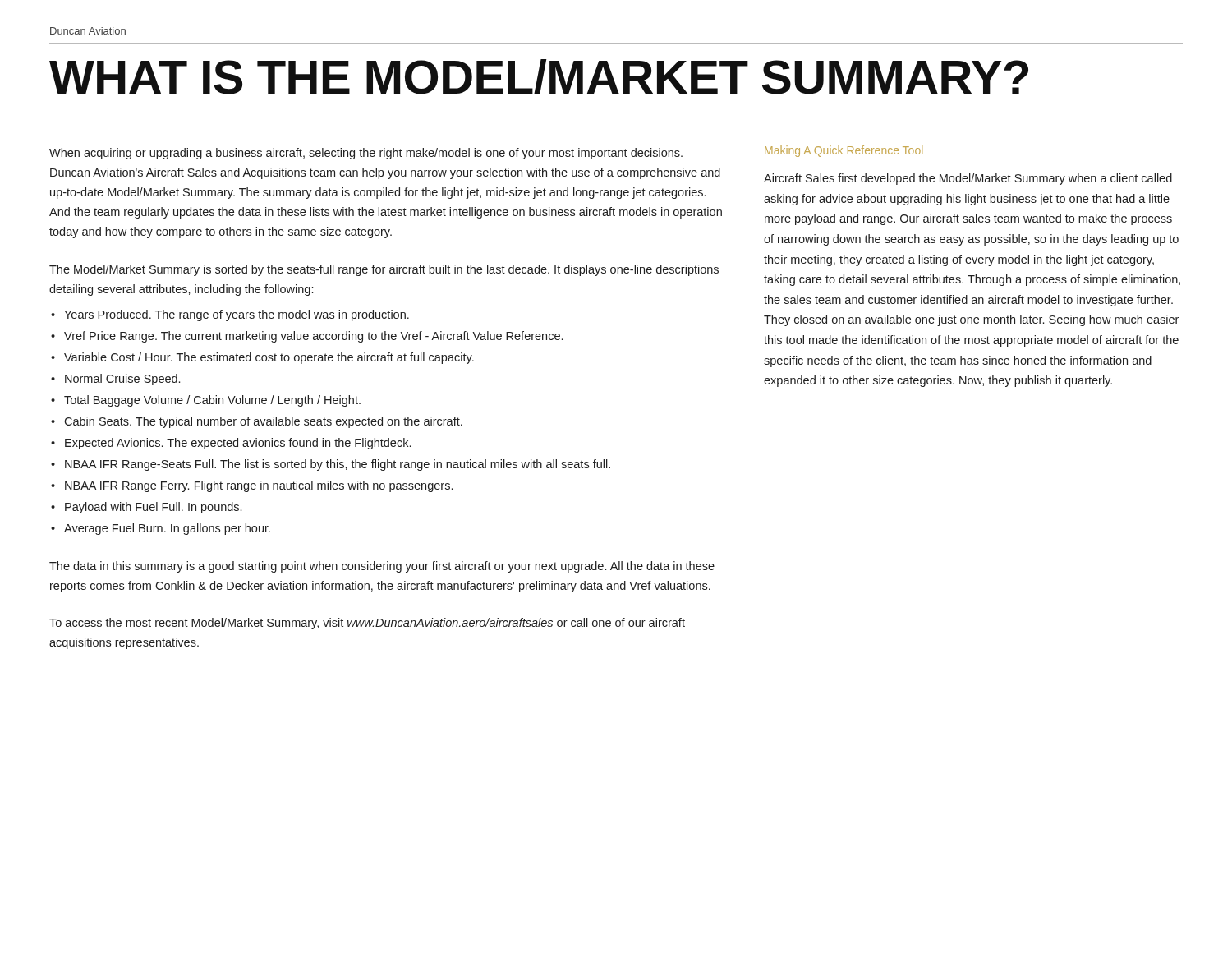The height and width of the screenshot is (953, 1232).
Task: Point to the passage starting "When acquiring or upgrading a"
Action: click(386, 192)
